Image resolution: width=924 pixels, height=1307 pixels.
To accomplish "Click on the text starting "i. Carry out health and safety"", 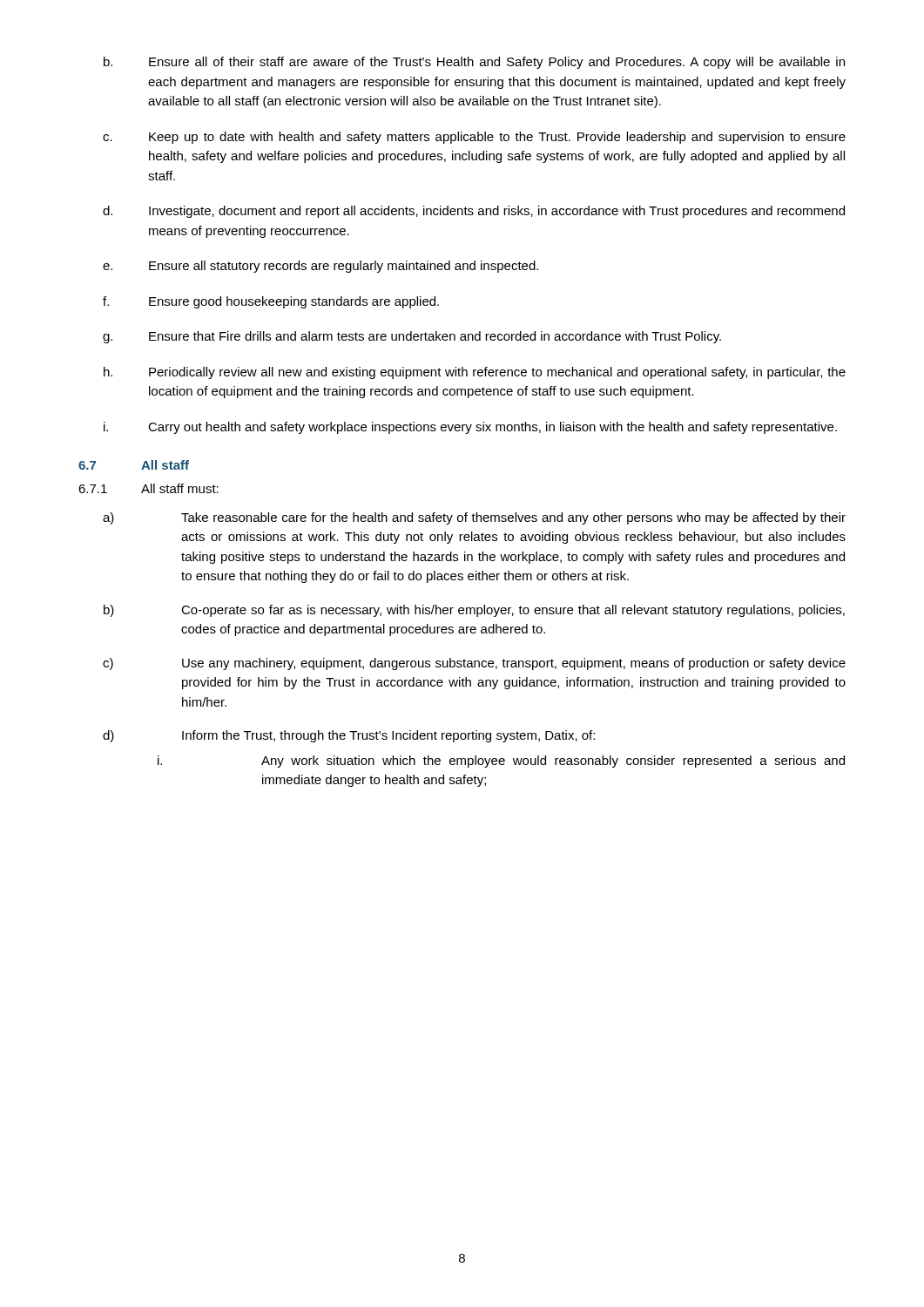I will pyautogui.click(x=462, y=427).
